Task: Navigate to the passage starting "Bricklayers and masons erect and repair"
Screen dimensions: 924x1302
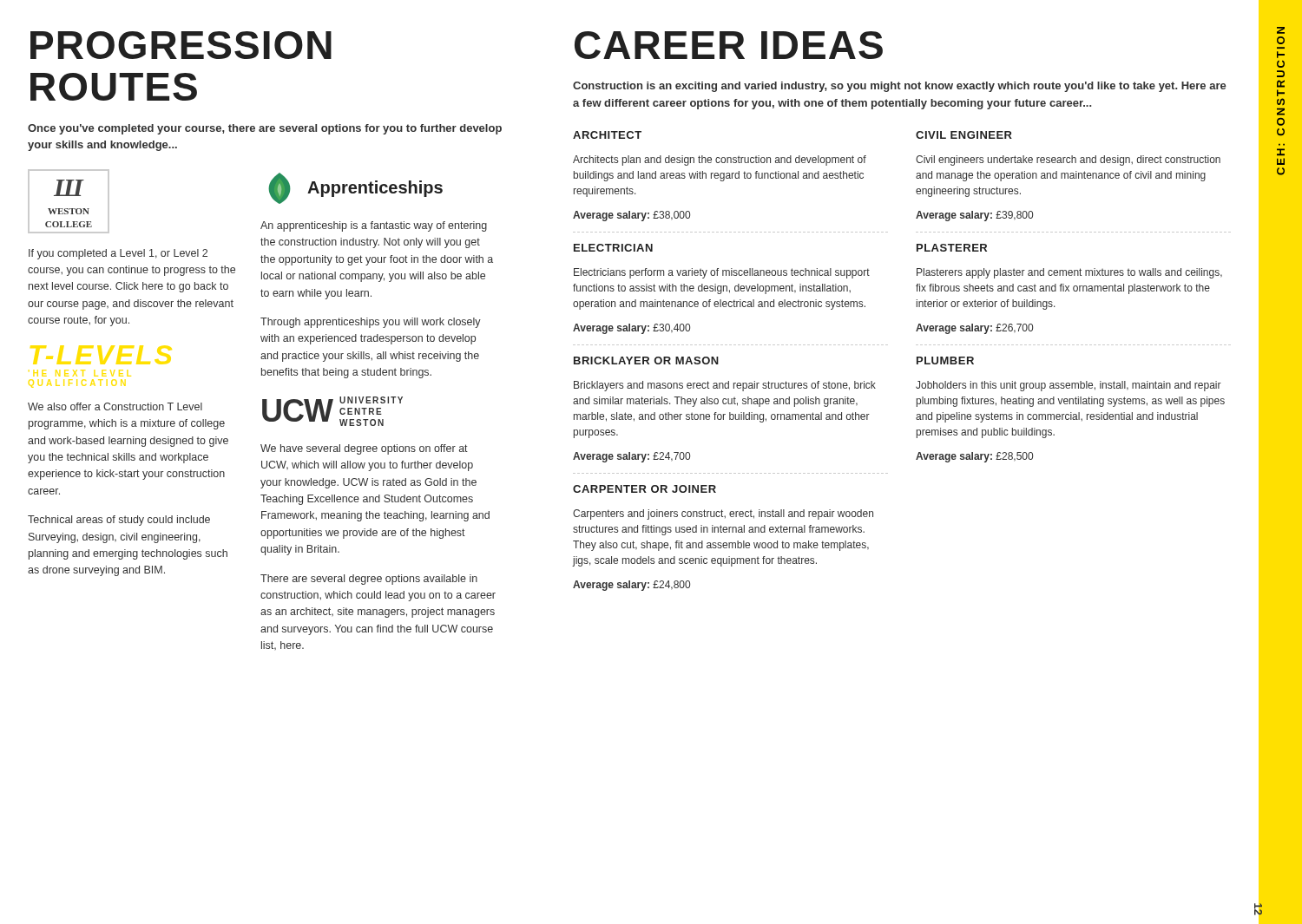Action: (x=730, y=420)
